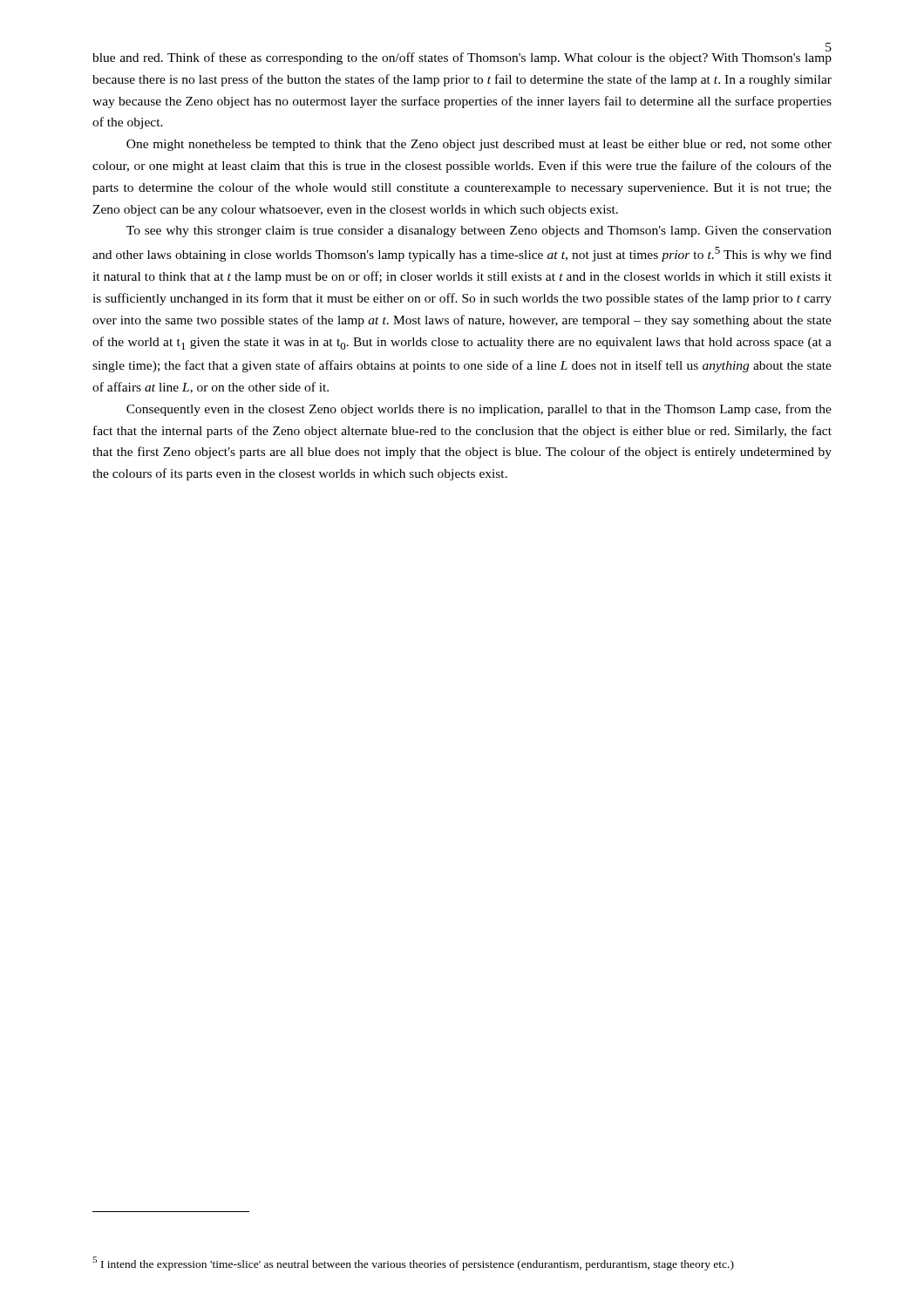The width and height of the screenshot is (924, 1308).
Task: Point to the region starting "To see why"
Action: coord(462,309)
